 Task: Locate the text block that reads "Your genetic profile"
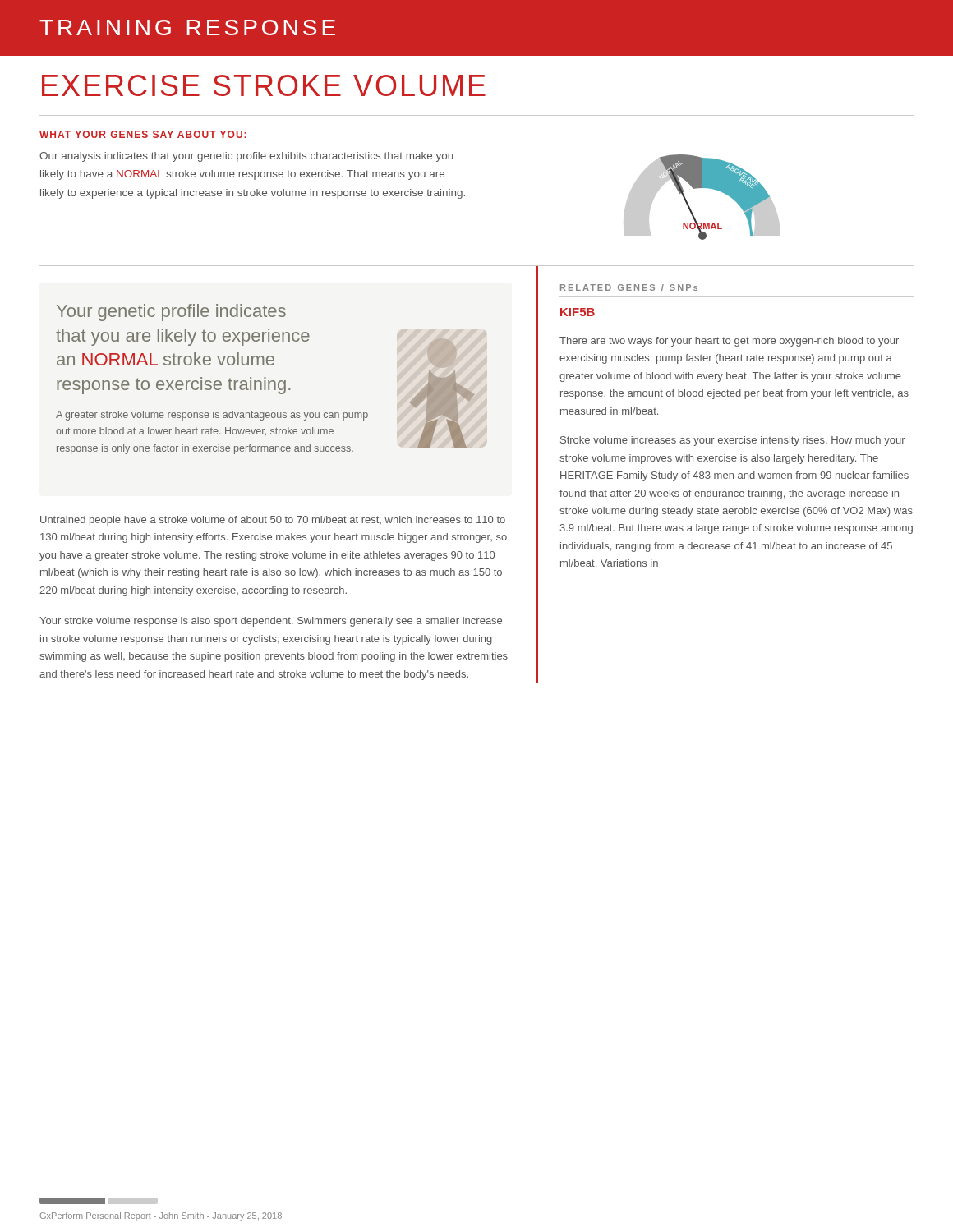(x=183, y=347)
